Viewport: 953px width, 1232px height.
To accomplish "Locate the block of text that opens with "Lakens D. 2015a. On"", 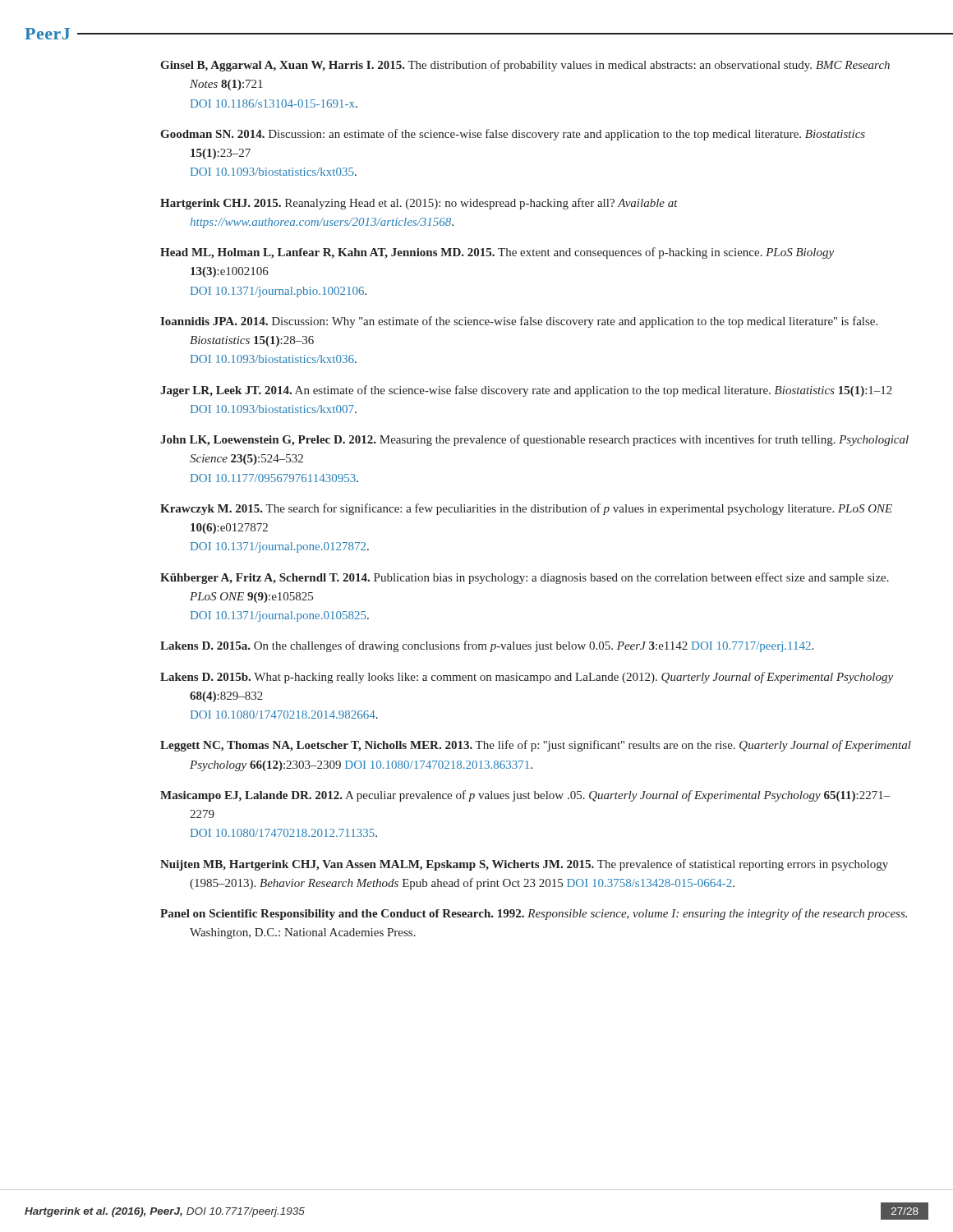I will (487, 646).
